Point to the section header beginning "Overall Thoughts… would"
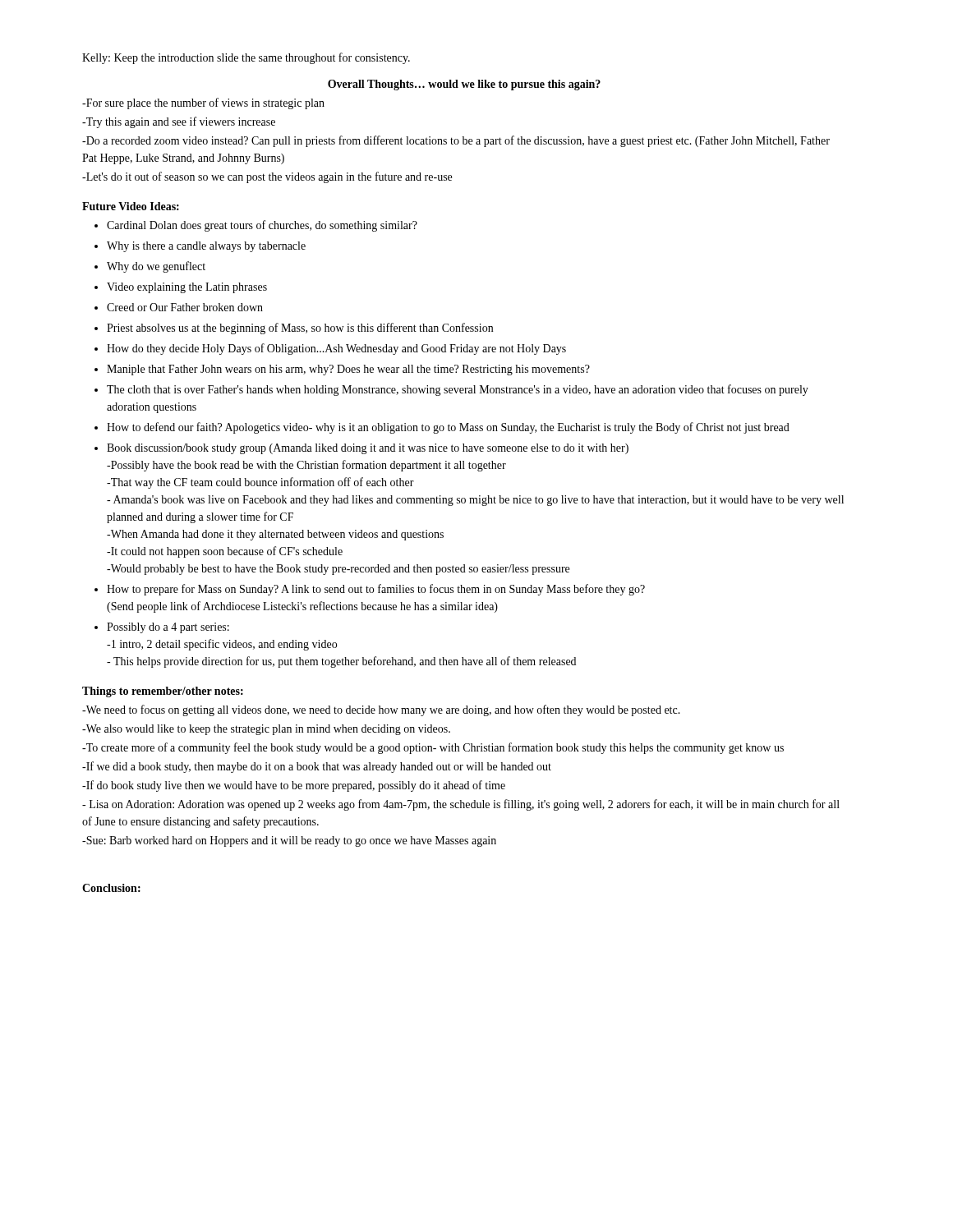Image resolution: width=953 pixels, height=1232 pixels. pos(464,84)
